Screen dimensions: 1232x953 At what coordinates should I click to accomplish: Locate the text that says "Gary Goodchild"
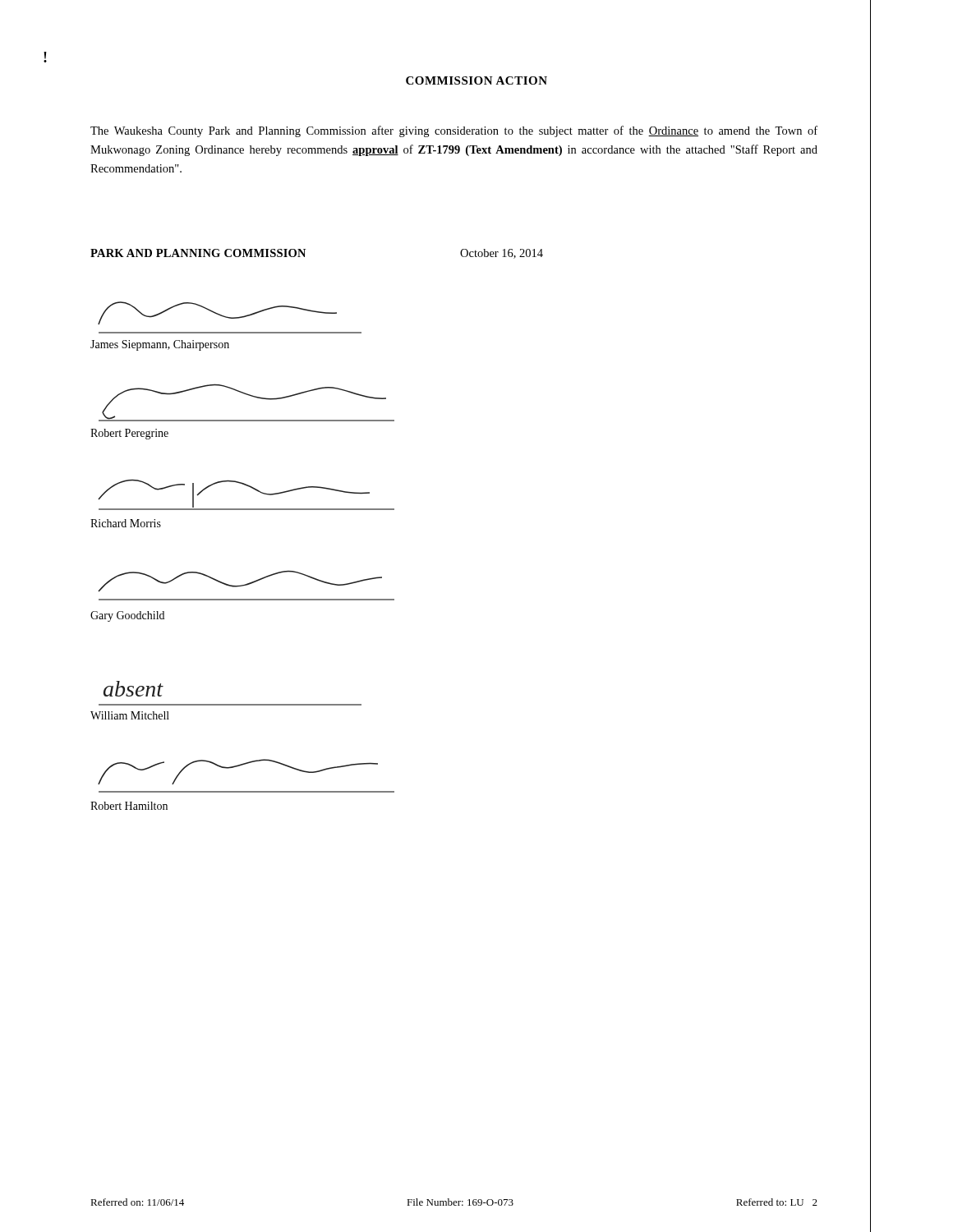(x=128, y=616)
